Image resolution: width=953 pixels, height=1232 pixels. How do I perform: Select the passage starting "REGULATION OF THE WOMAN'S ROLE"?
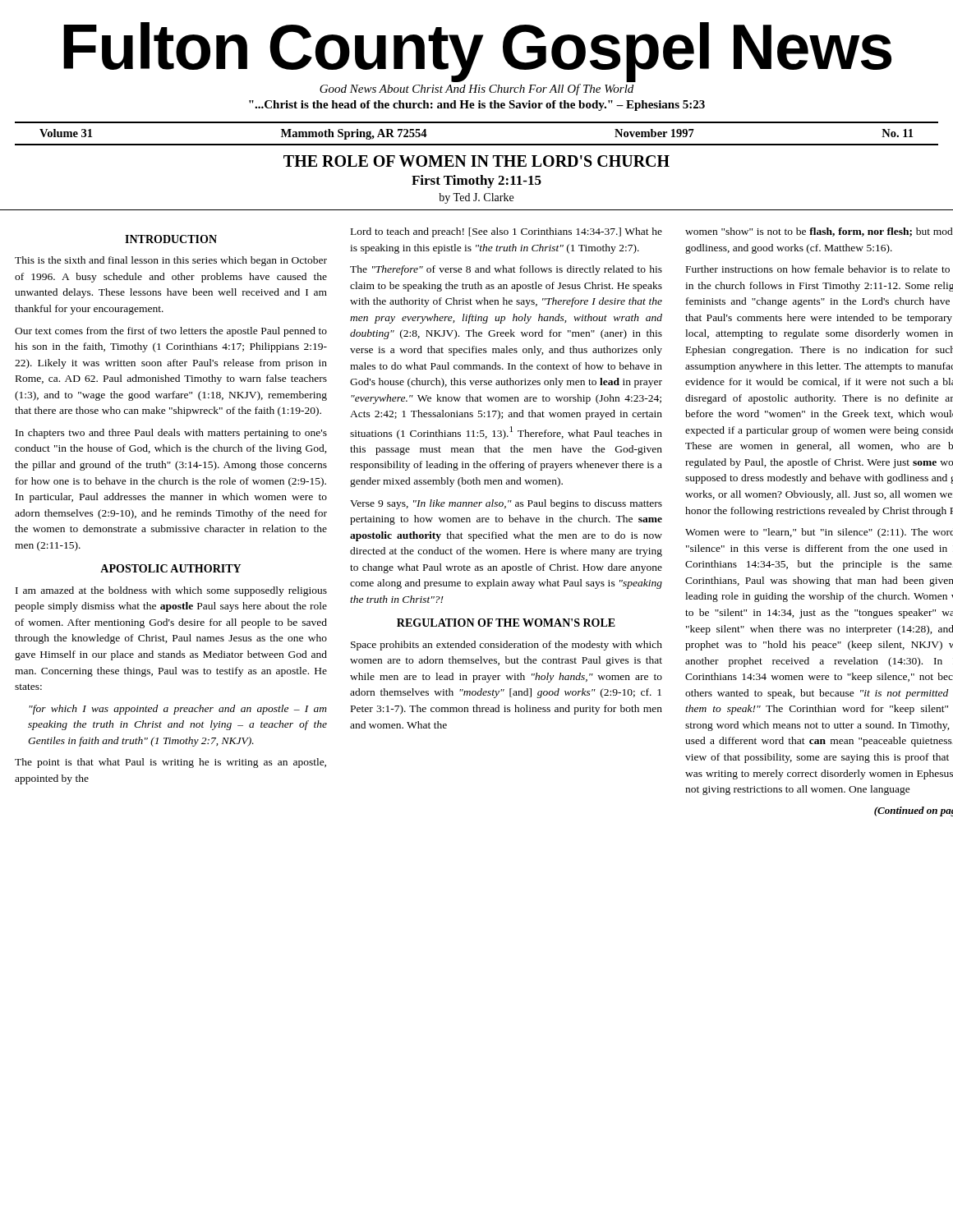506,623
